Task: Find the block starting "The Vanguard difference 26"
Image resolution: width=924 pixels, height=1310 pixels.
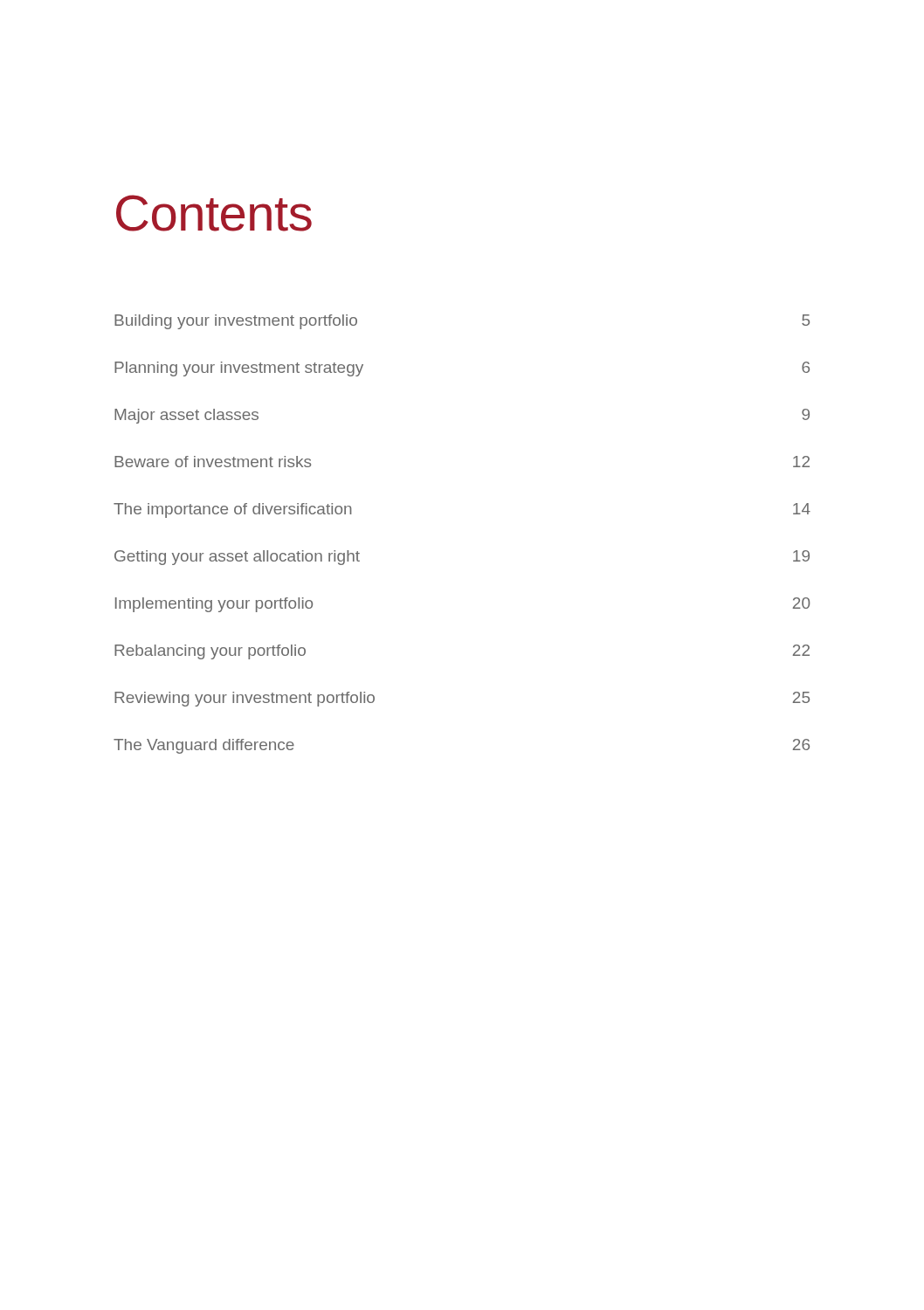Action: click(x=205, y=746)
